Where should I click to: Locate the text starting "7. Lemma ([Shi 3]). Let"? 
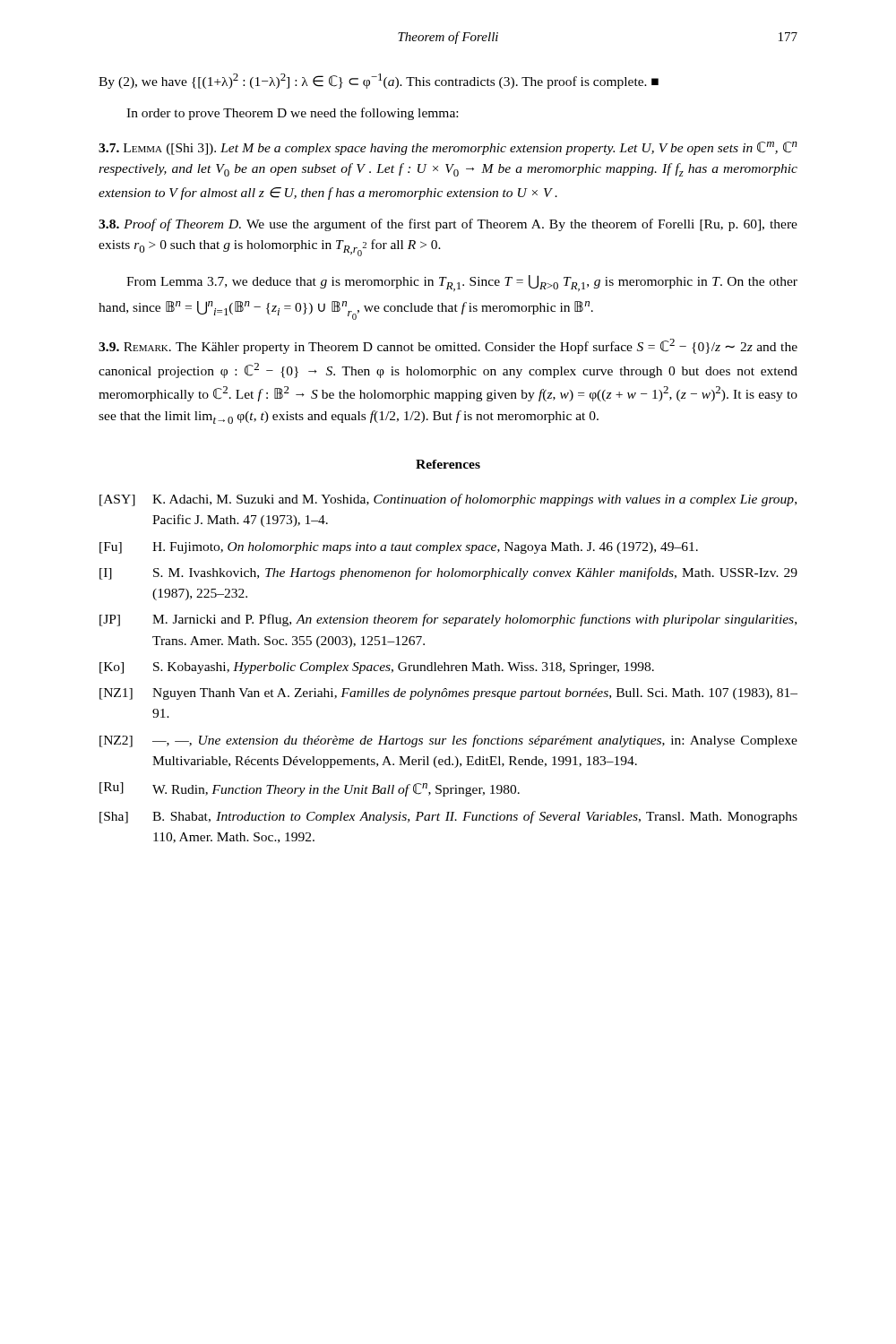point(448,168)
